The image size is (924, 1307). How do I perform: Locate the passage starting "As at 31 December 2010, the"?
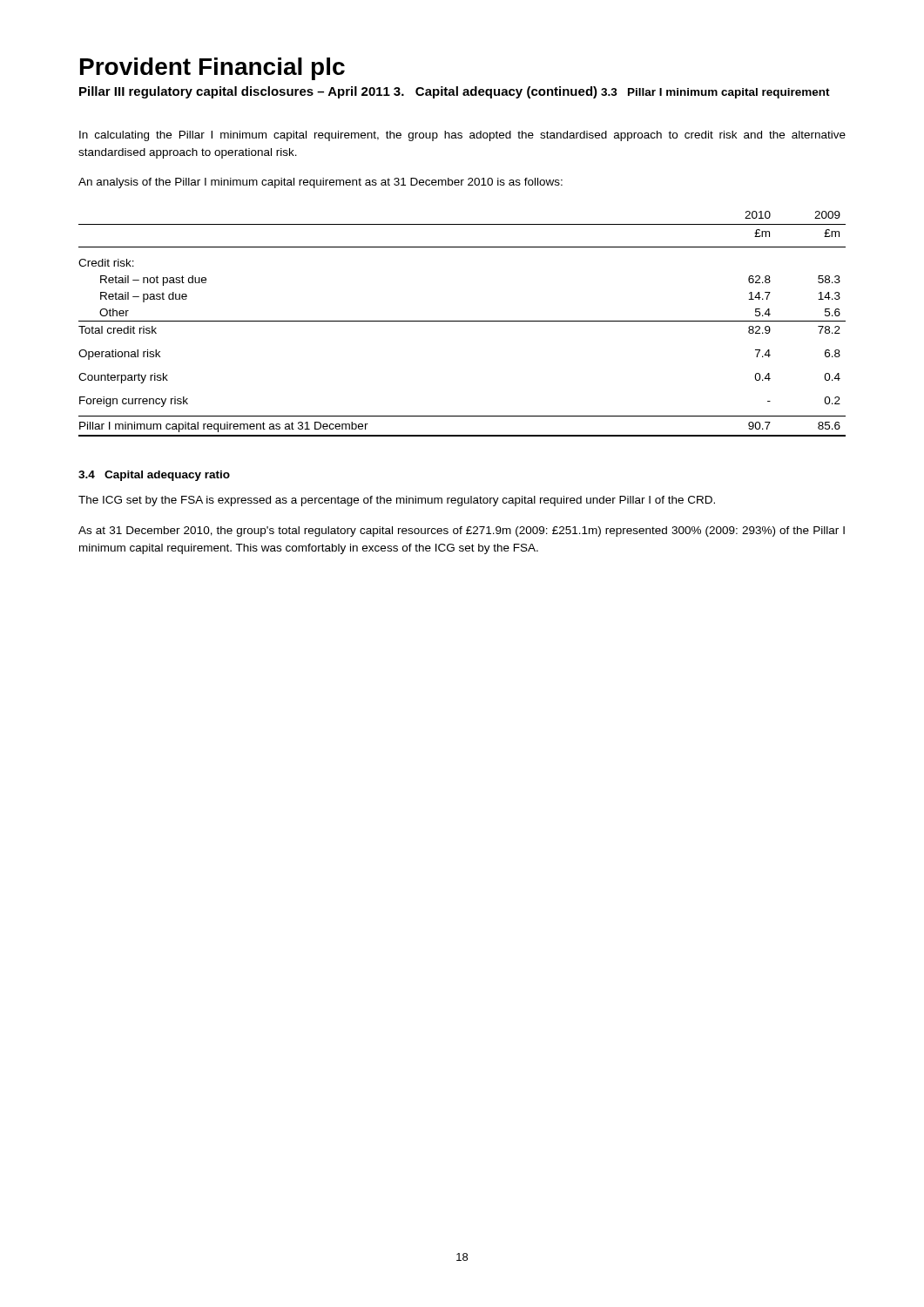[462, 539]
